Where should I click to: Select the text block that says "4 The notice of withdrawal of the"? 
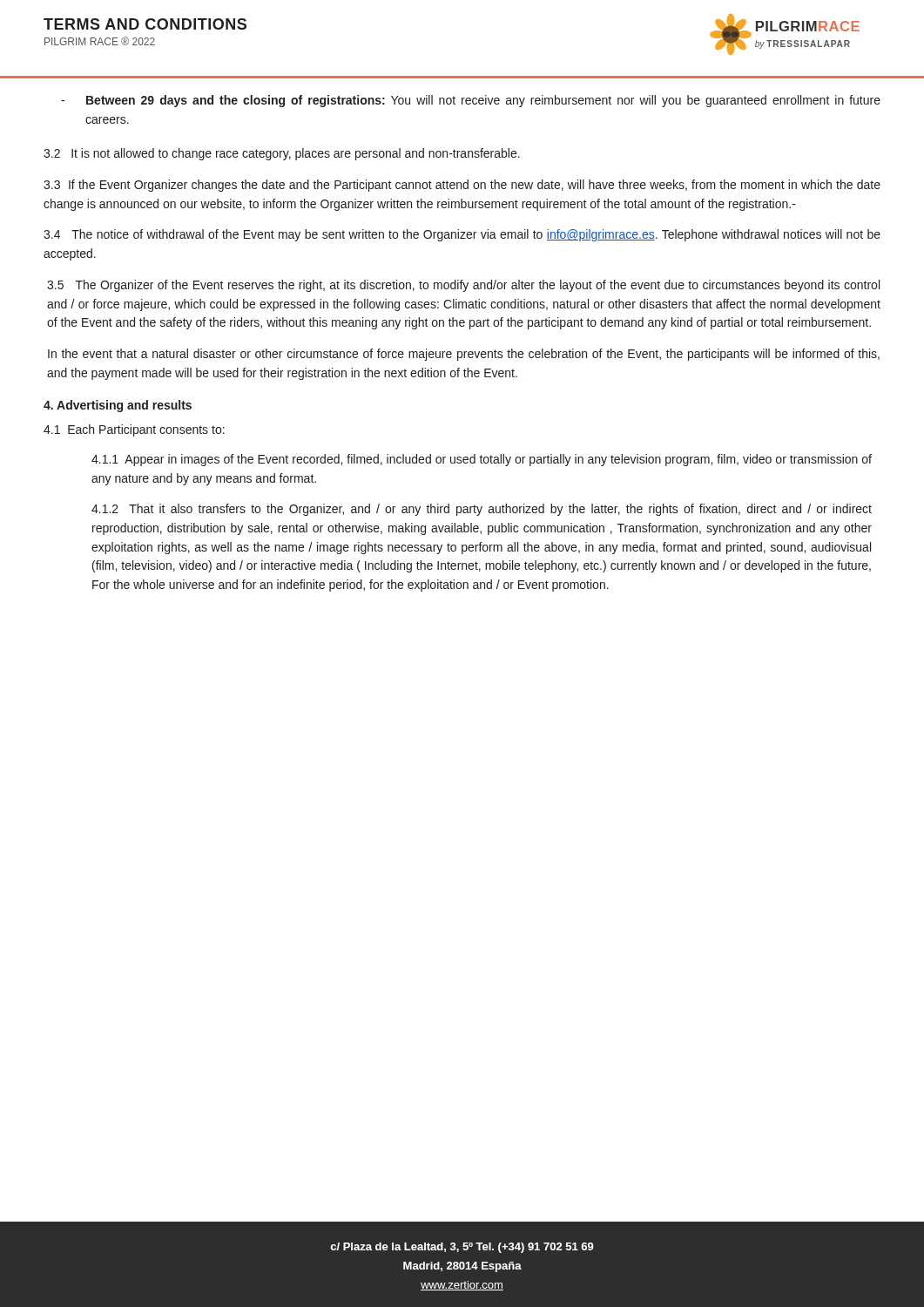(x=462, y=244)
